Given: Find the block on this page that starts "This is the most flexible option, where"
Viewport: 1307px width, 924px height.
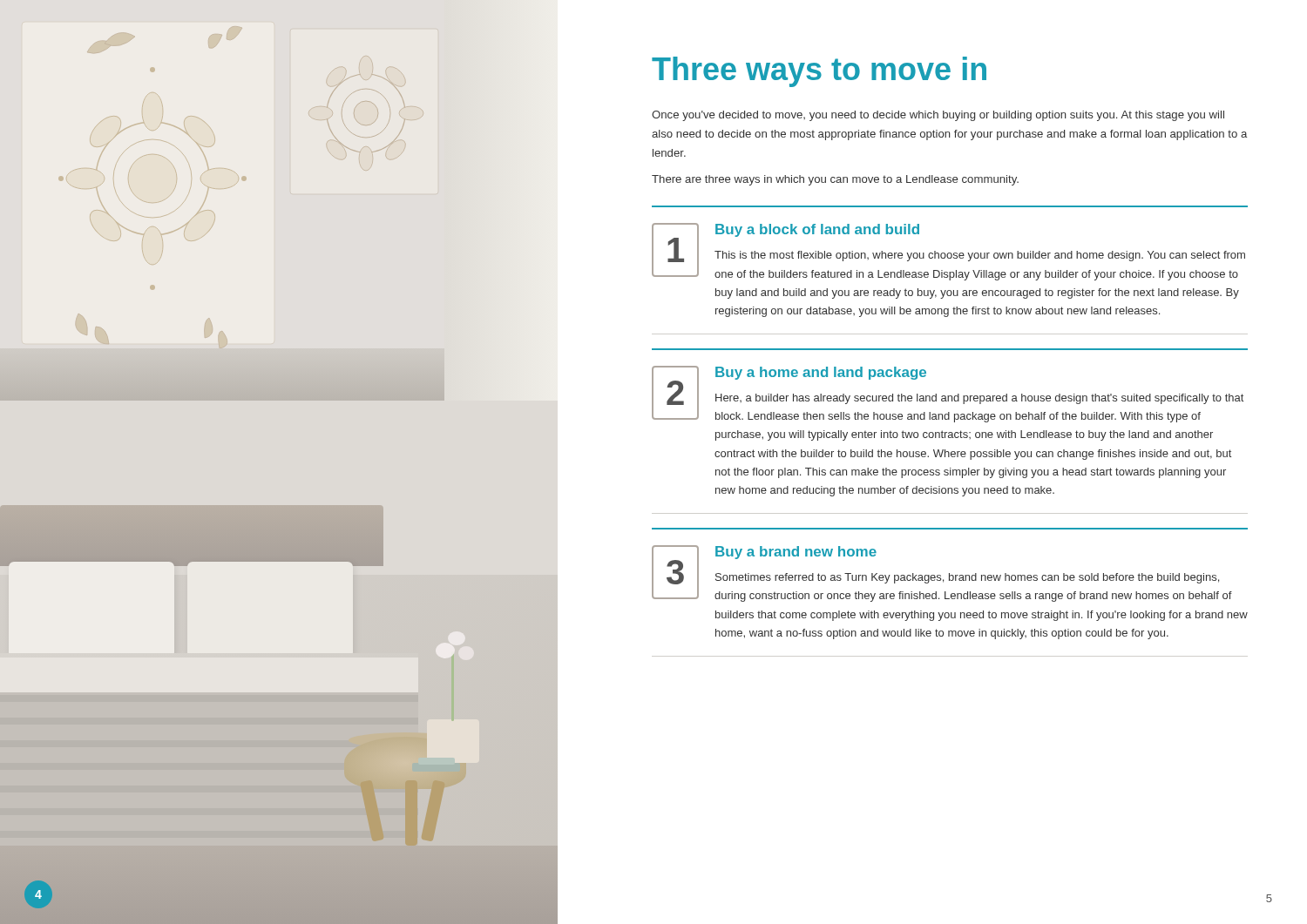Looking at the screenshot, I should [x=980, y=283].
